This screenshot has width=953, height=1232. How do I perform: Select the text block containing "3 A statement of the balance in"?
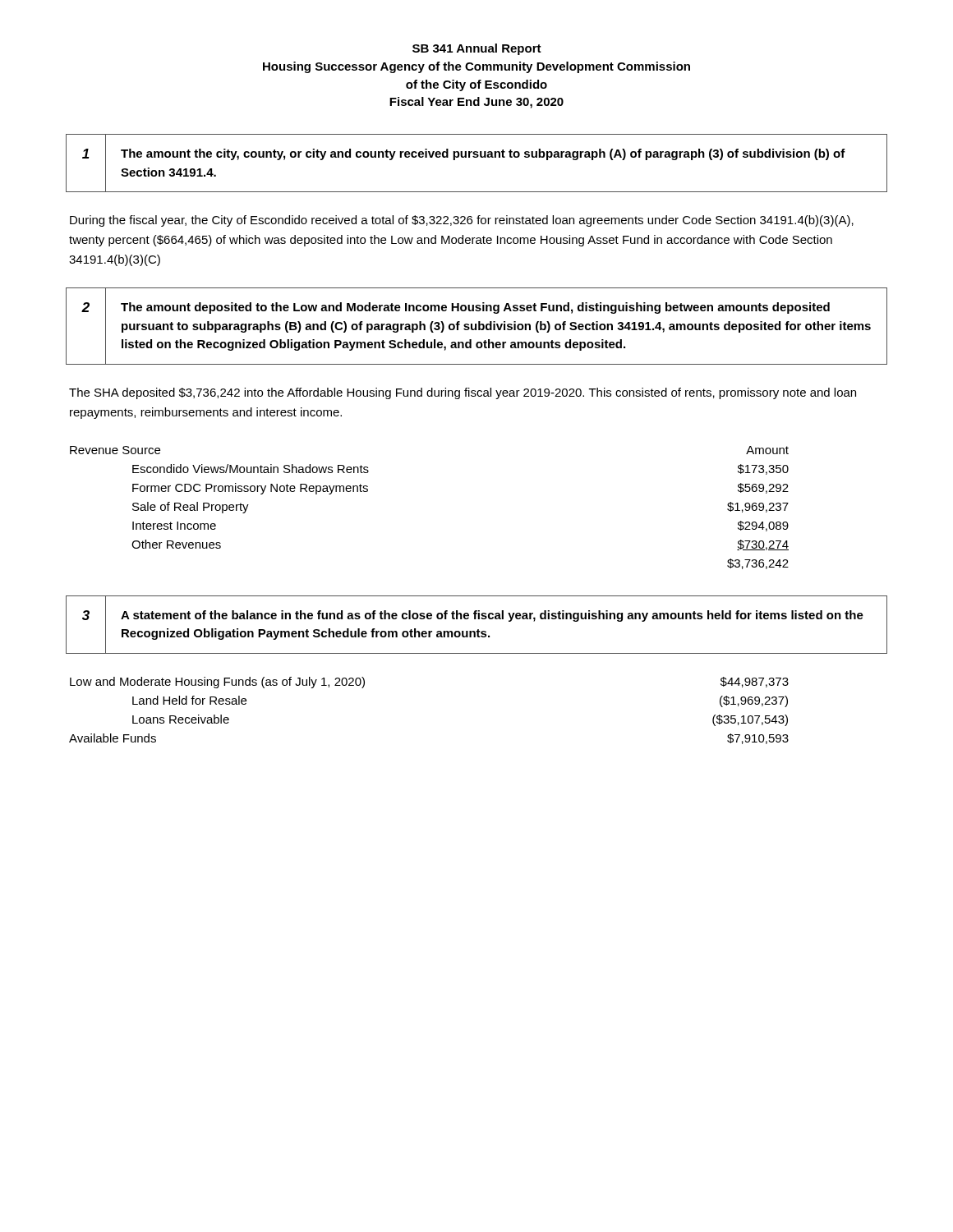coord(476,624)
